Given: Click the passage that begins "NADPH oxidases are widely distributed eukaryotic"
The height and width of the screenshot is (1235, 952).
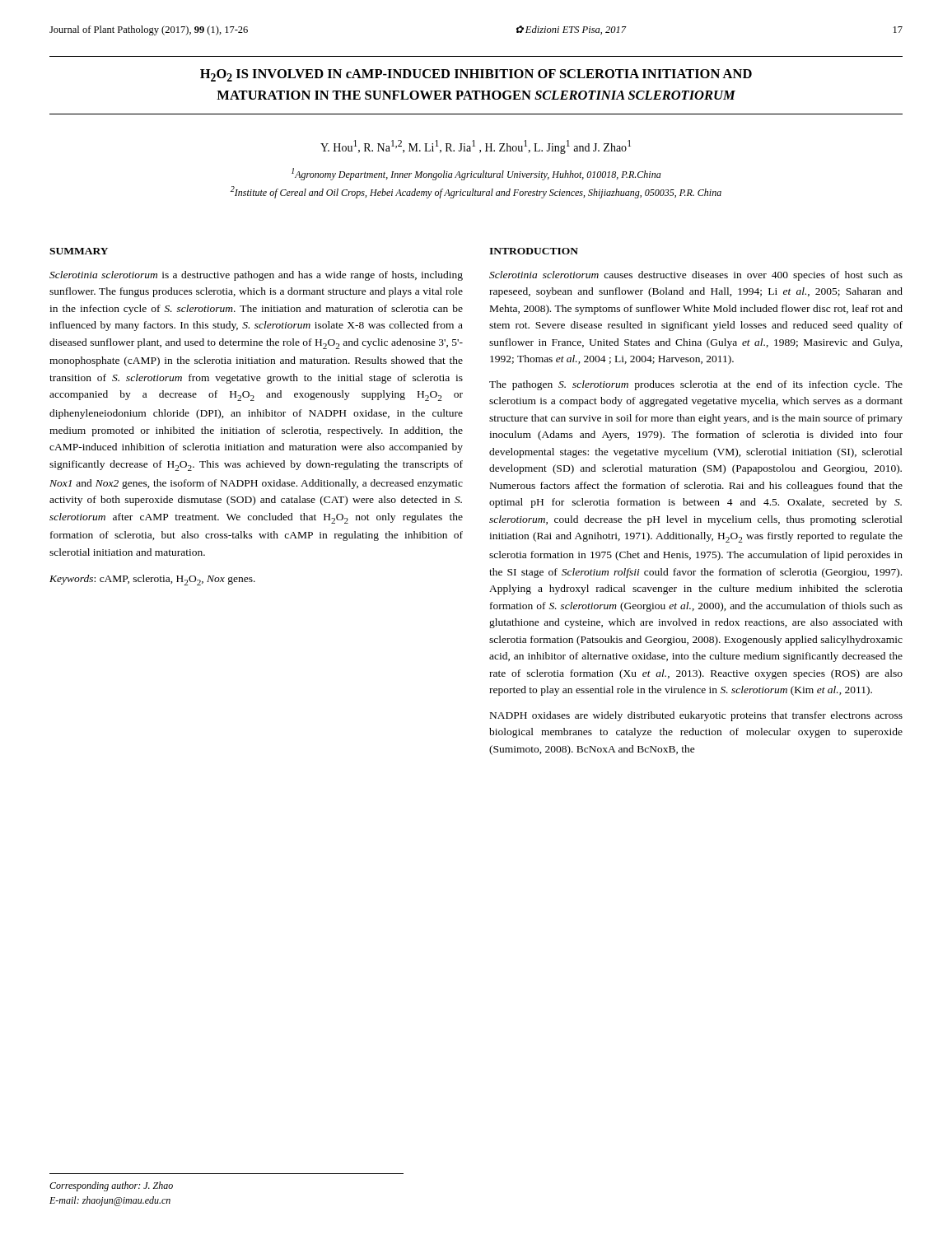Looking at the screenshot, I should [x=696, y=732].
